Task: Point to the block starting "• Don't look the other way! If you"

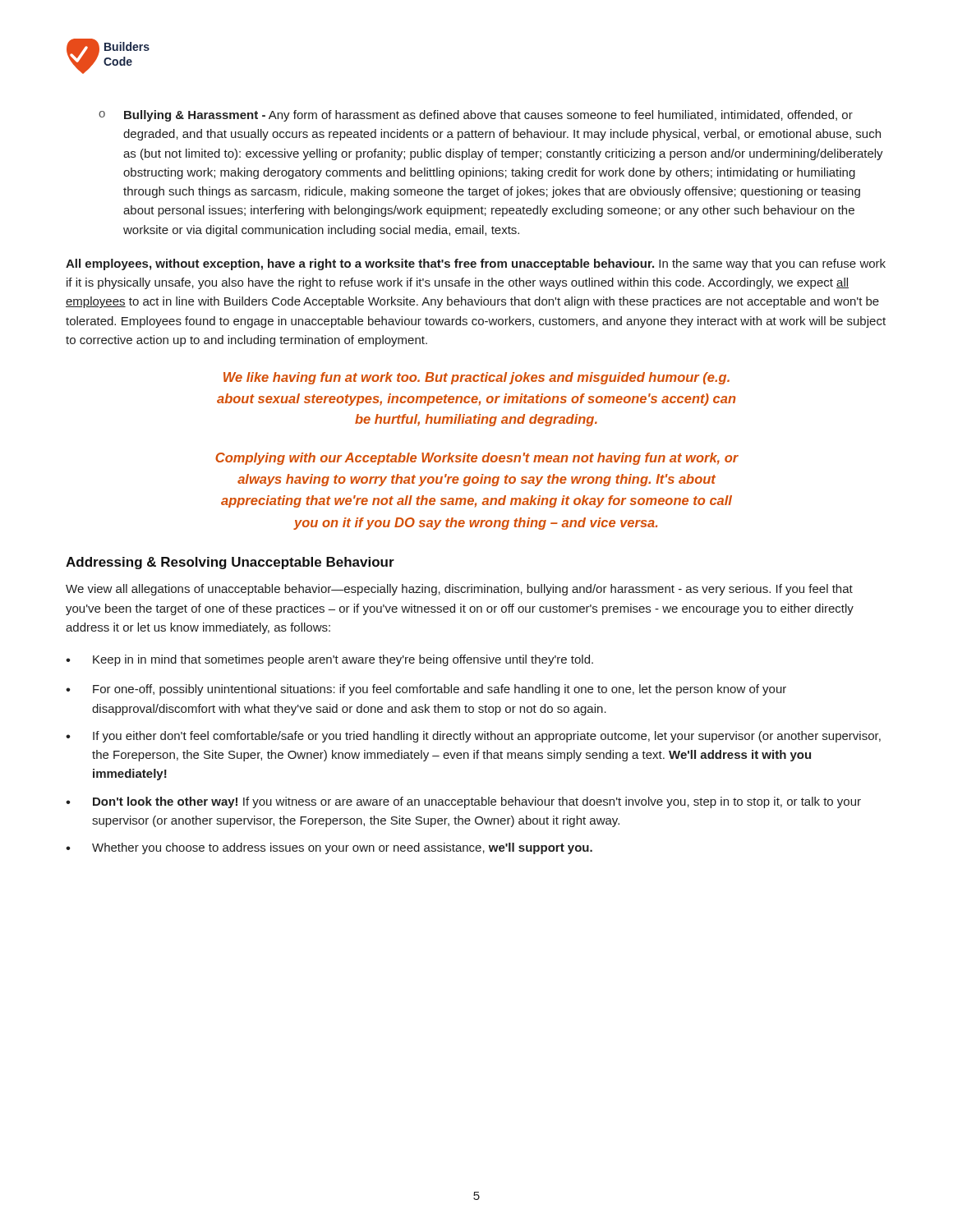Action: pyautogui.click(x=476, y=811)
